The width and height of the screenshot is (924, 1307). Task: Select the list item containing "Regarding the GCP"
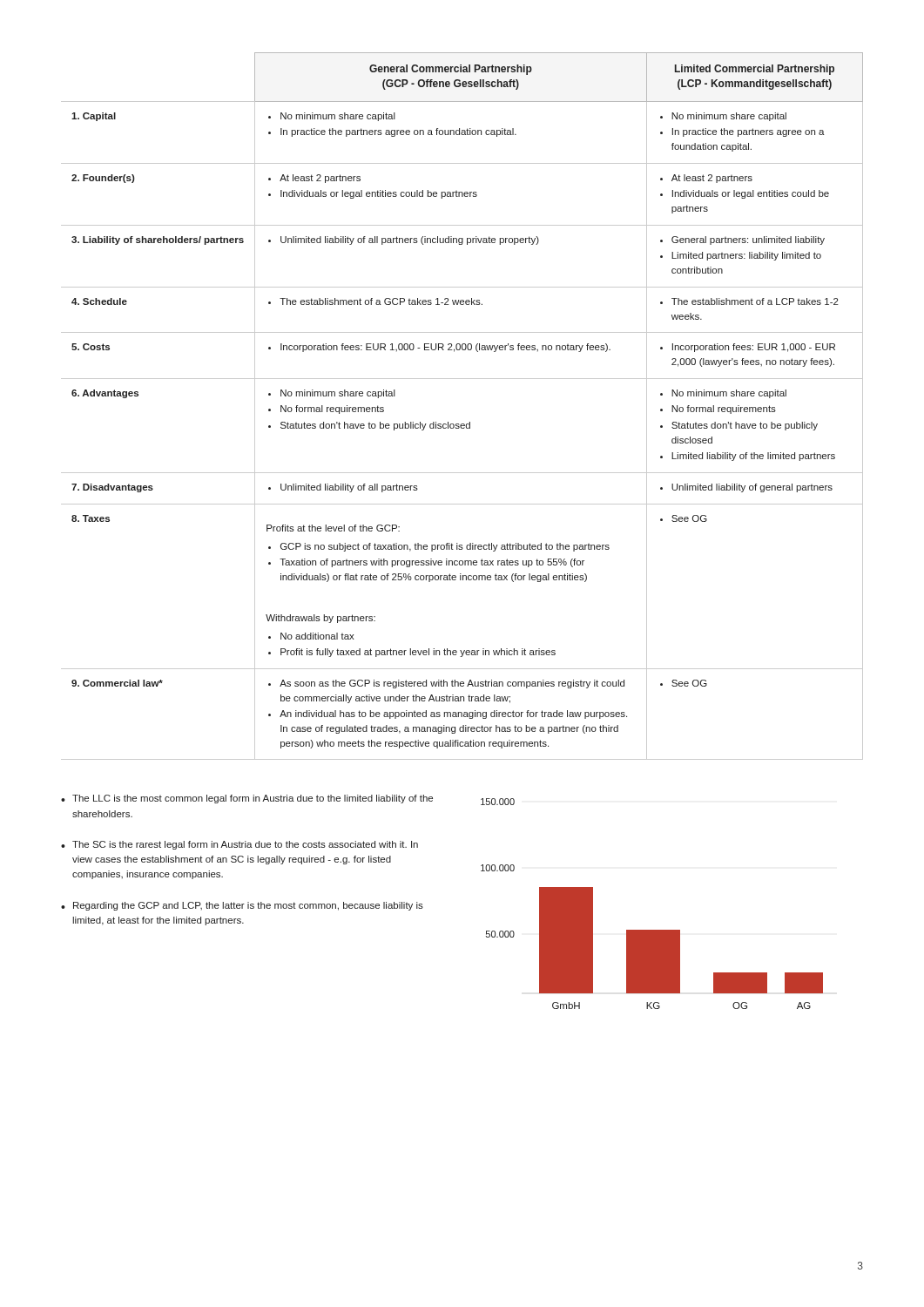(x=254, y=913)
